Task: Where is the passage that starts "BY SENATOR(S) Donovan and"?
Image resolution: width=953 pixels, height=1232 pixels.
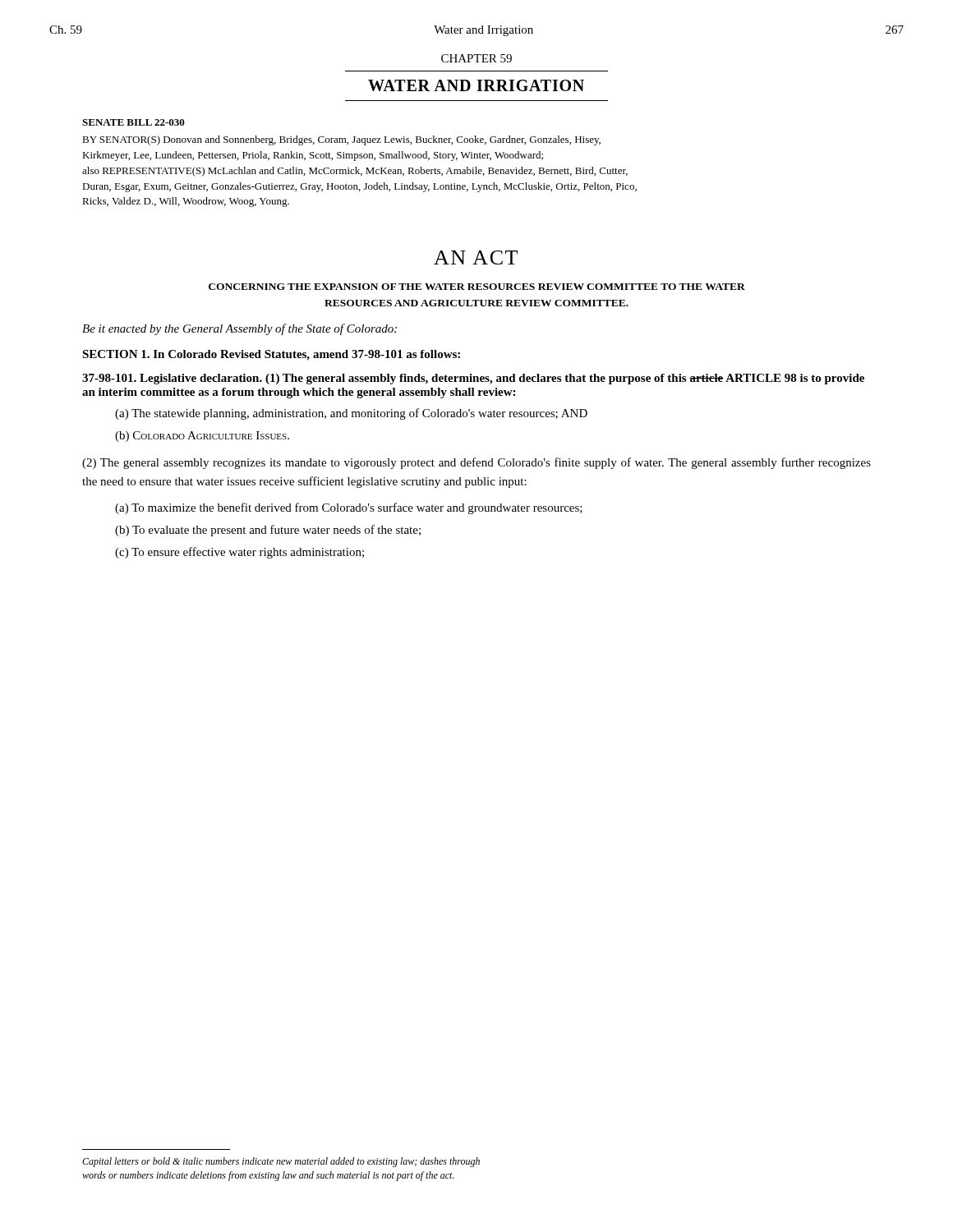Action: pos(360,170)
